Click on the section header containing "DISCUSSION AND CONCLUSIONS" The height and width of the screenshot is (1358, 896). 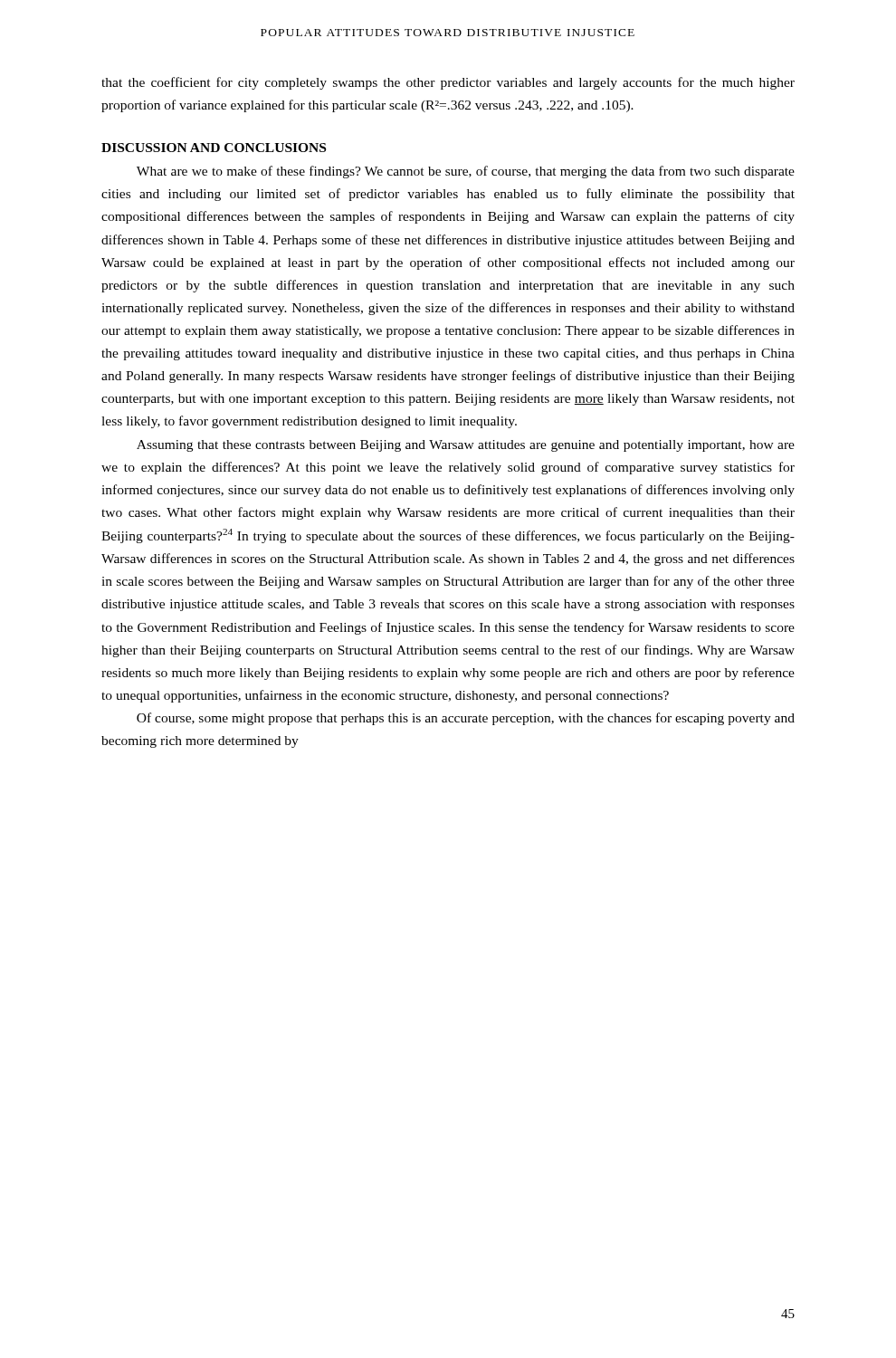214,147
